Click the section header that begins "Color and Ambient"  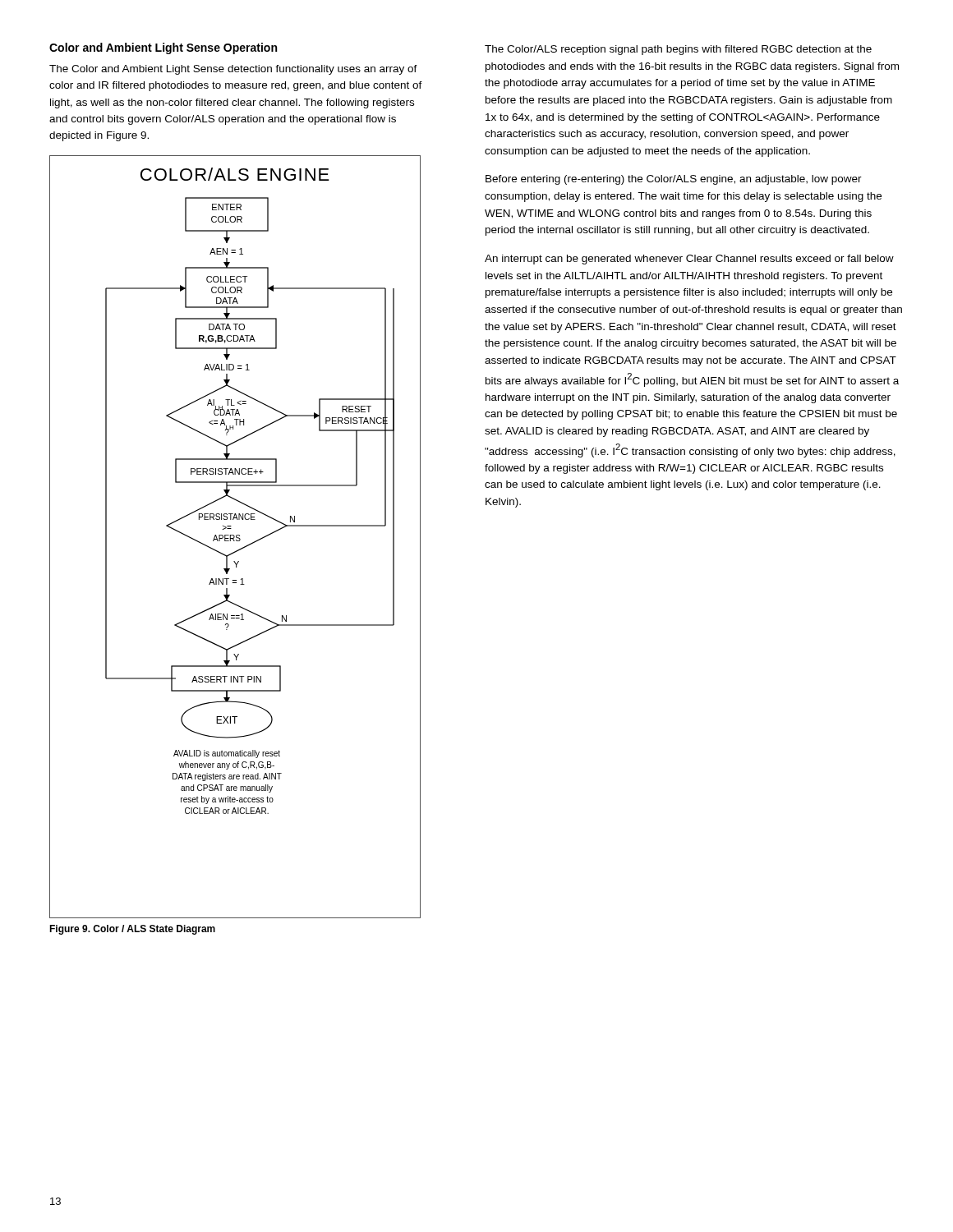(x=163, y=48)
